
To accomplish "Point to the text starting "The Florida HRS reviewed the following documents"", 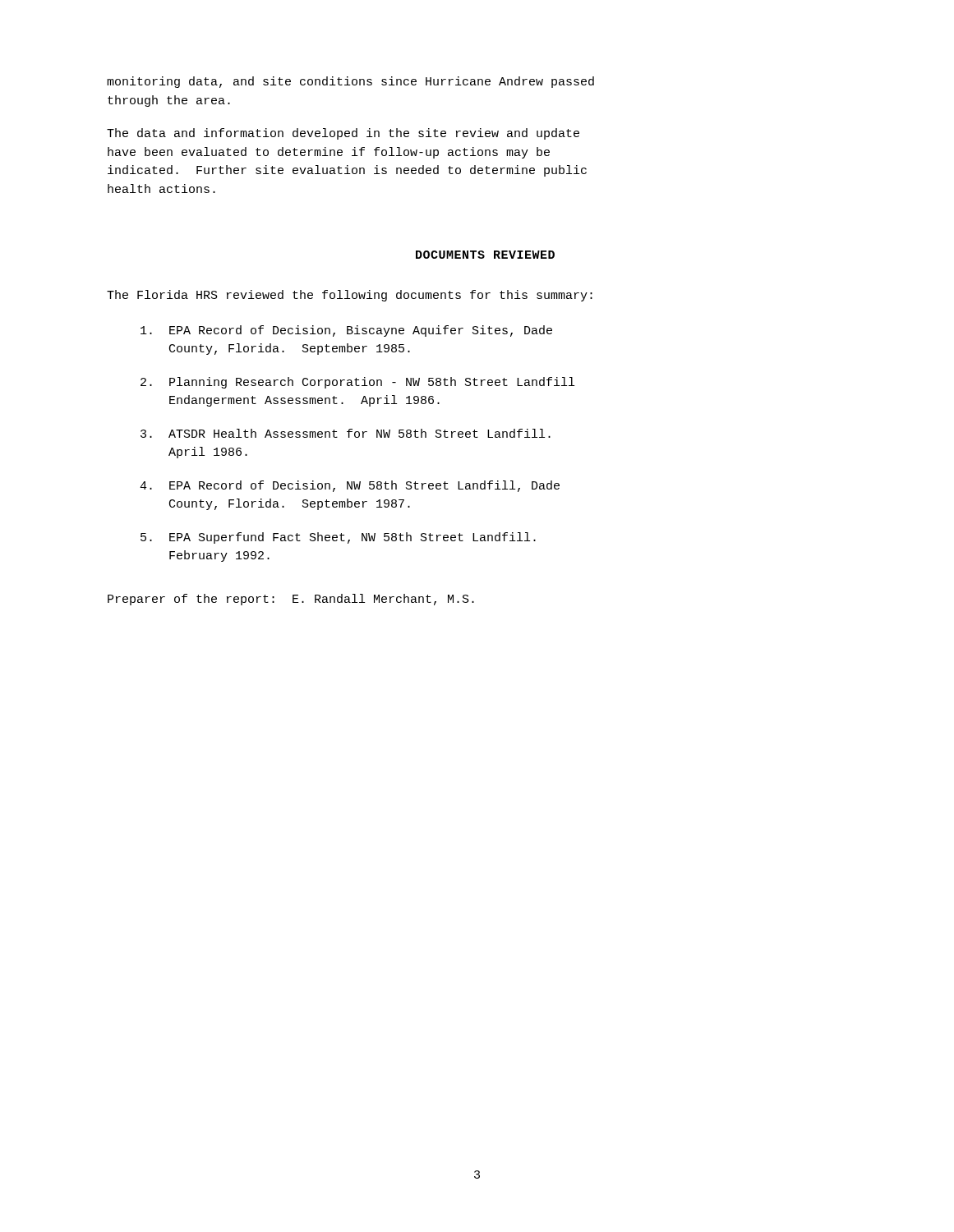I will coord(351,296).
